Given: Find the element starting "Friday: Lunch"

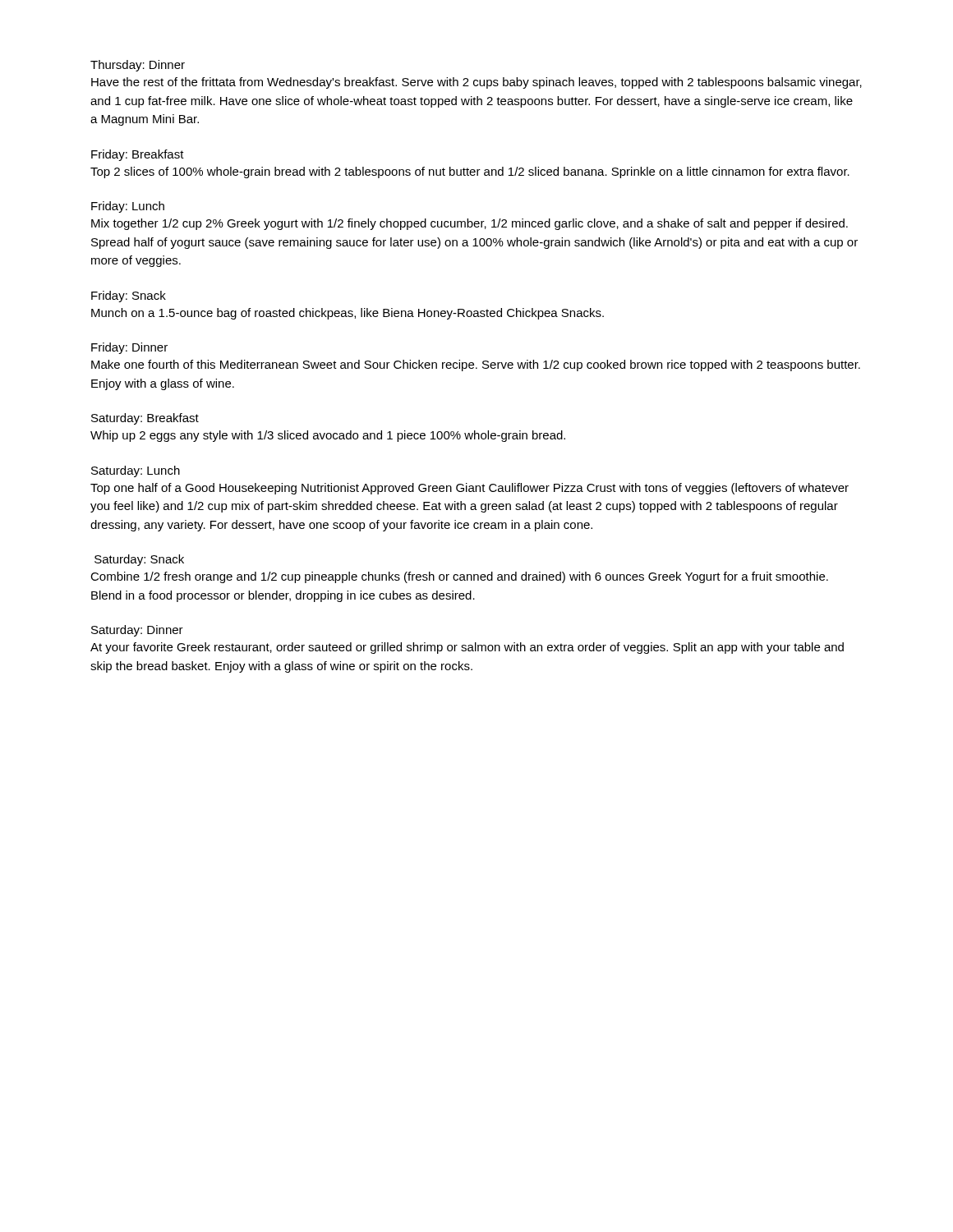Looking at the screenshot, I should (128, 206).
